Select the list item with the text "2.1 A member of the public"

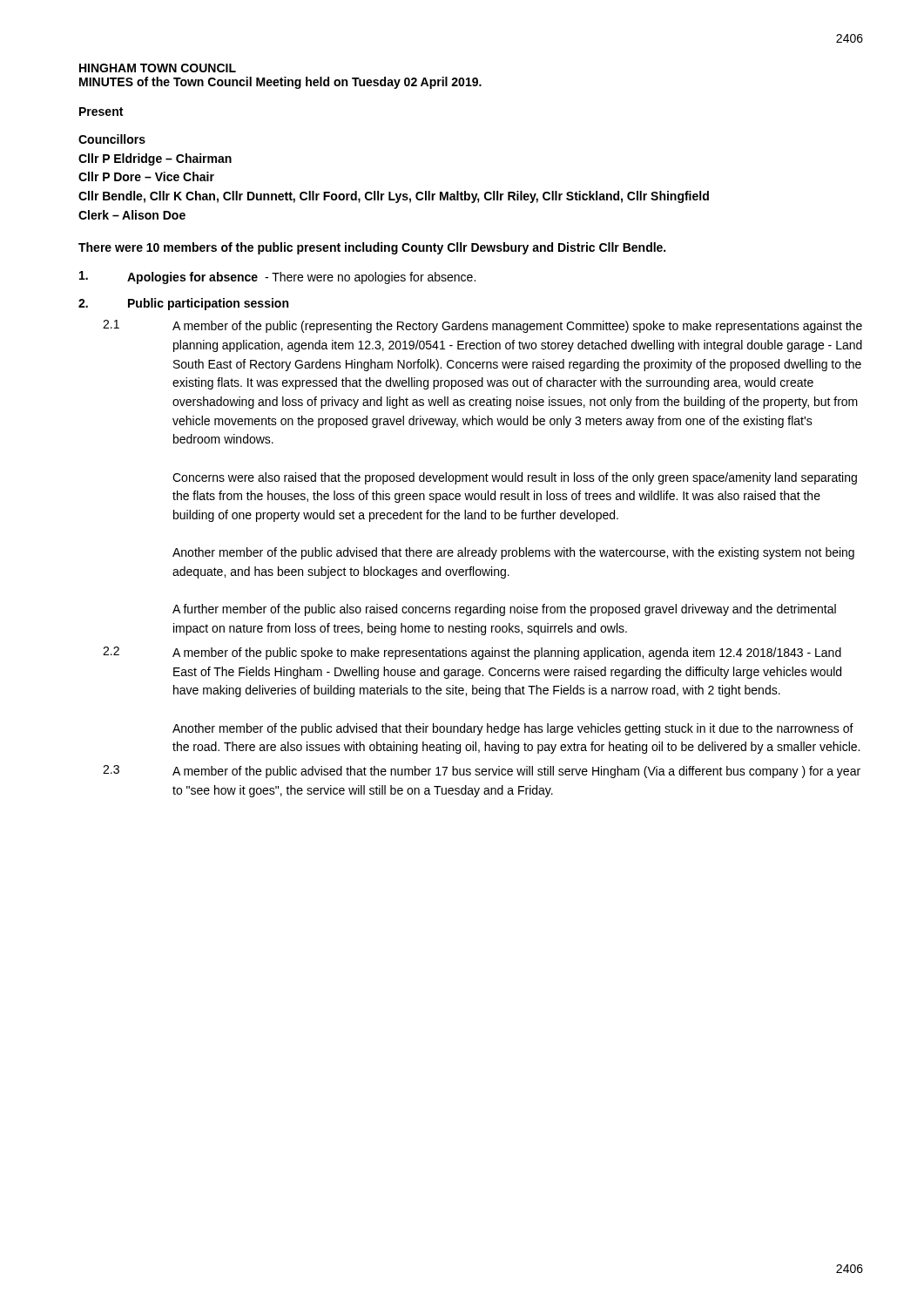point(471,478)
